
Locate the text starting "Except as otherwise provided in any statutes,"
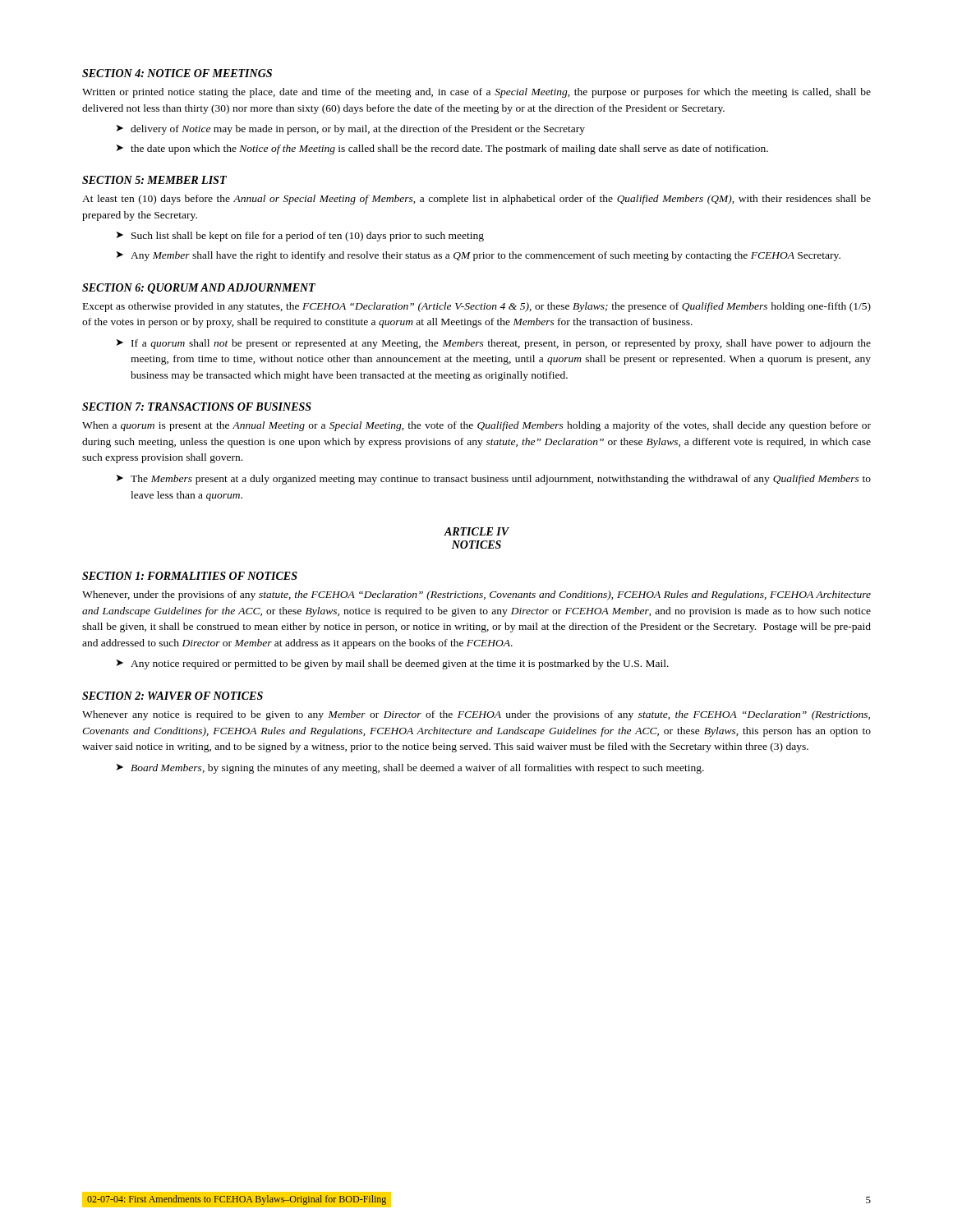point(476,314)
